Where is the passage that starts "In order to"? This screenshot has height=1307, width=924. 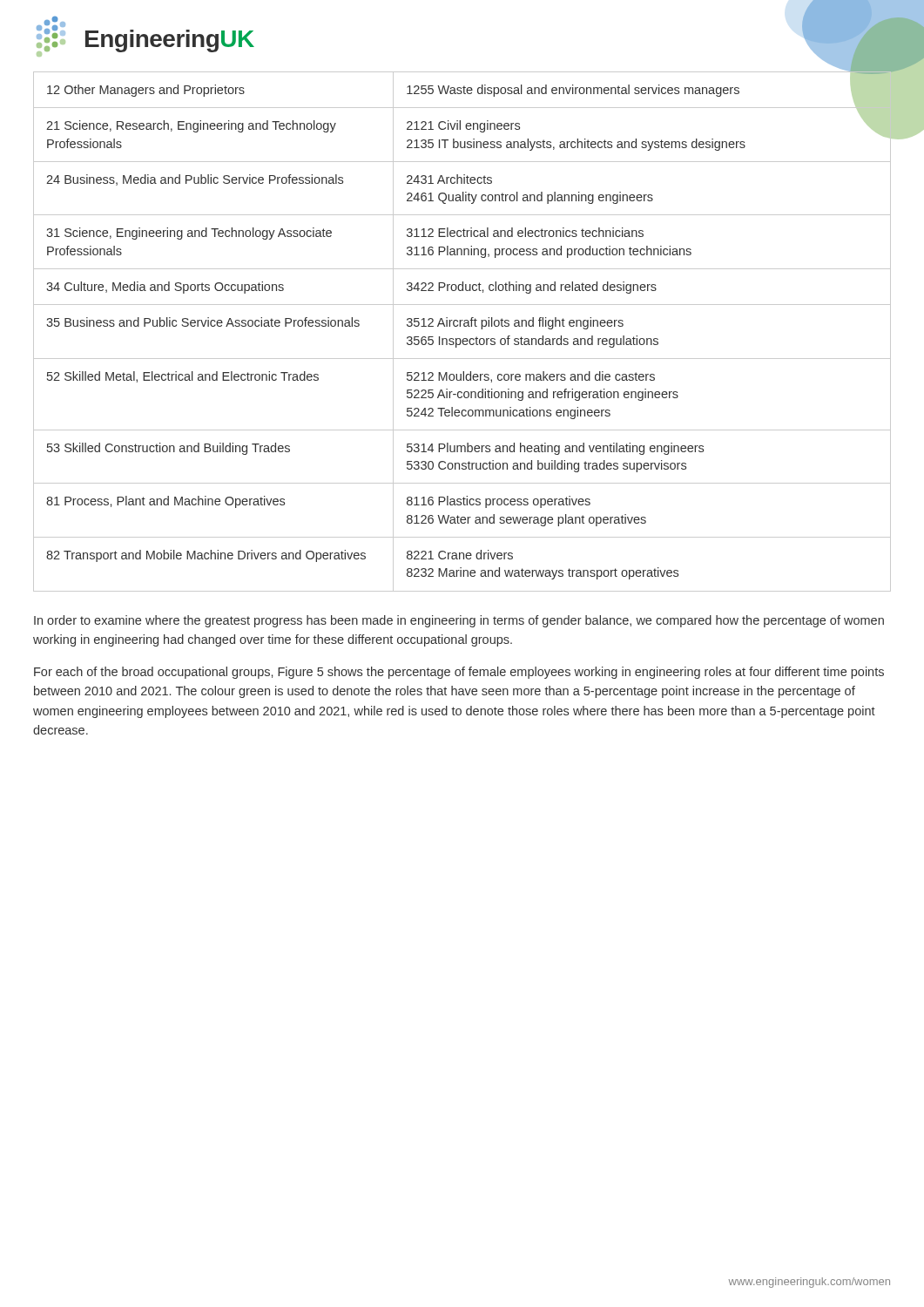click(x=462, y=630)
